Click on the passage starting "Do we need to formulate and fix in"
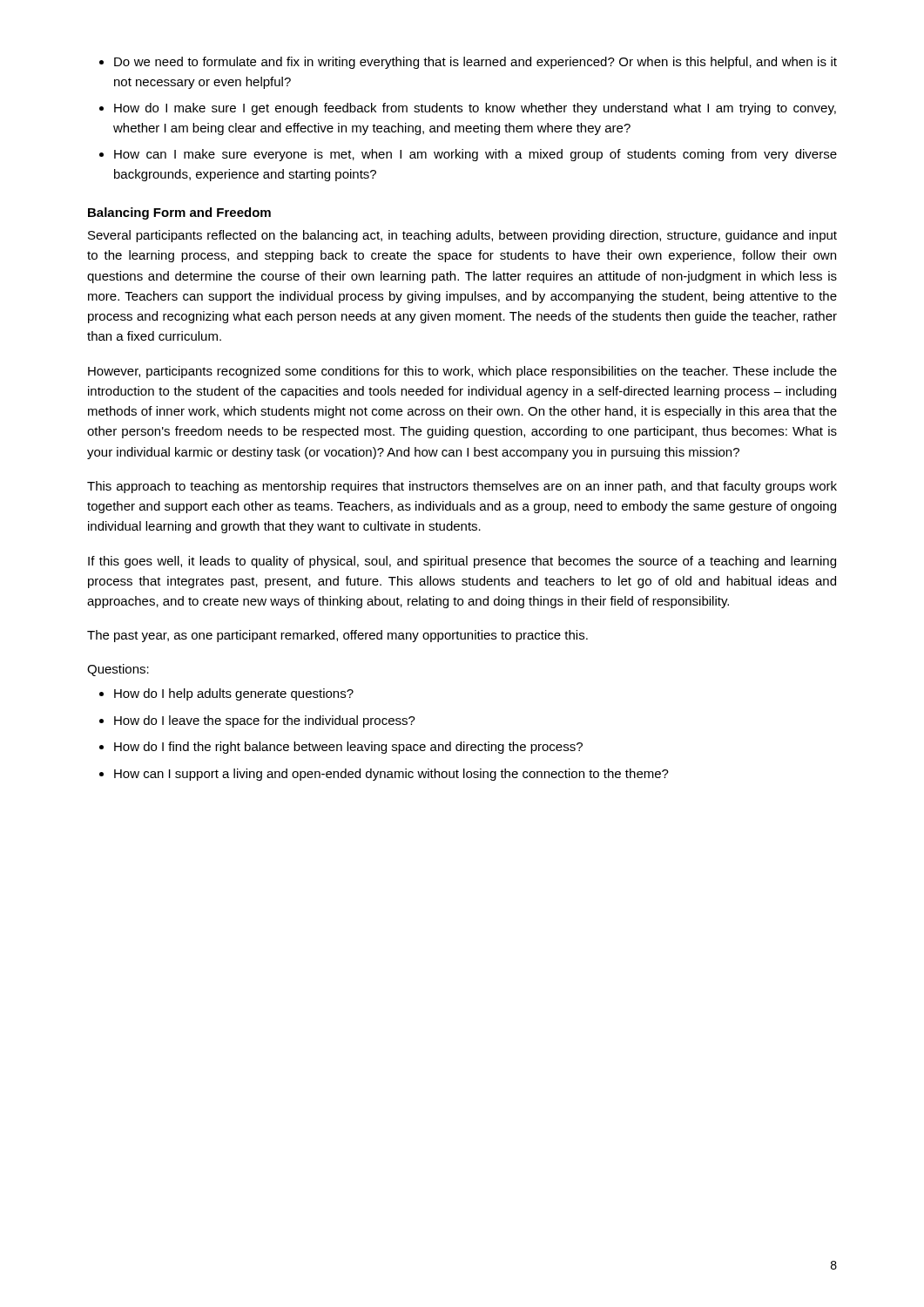The image size is (924, 1307). [462, 118]
